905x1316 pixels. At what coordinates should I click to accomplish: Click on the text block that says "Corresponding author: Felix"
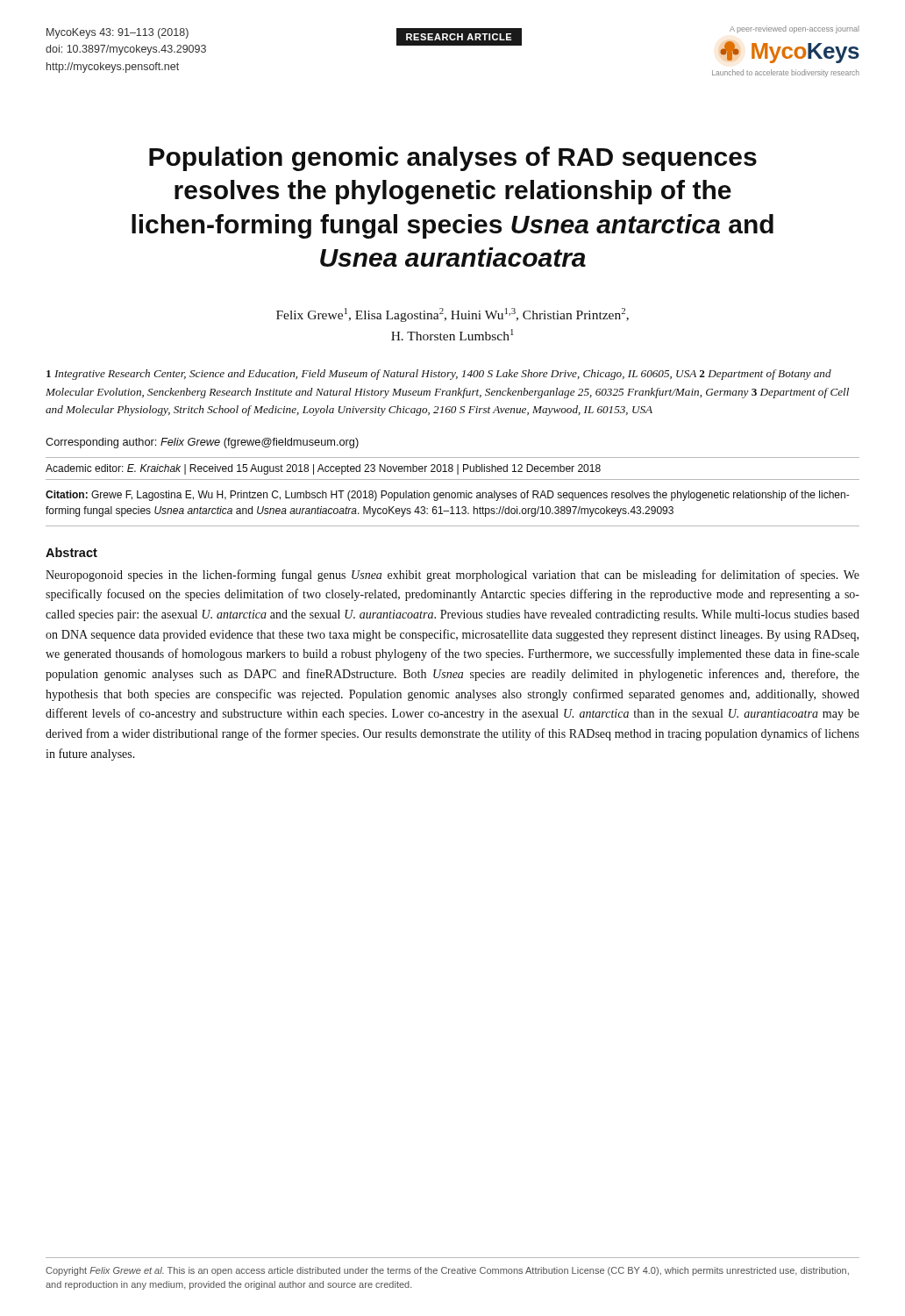pyautogui.click(x=202, y=442)
